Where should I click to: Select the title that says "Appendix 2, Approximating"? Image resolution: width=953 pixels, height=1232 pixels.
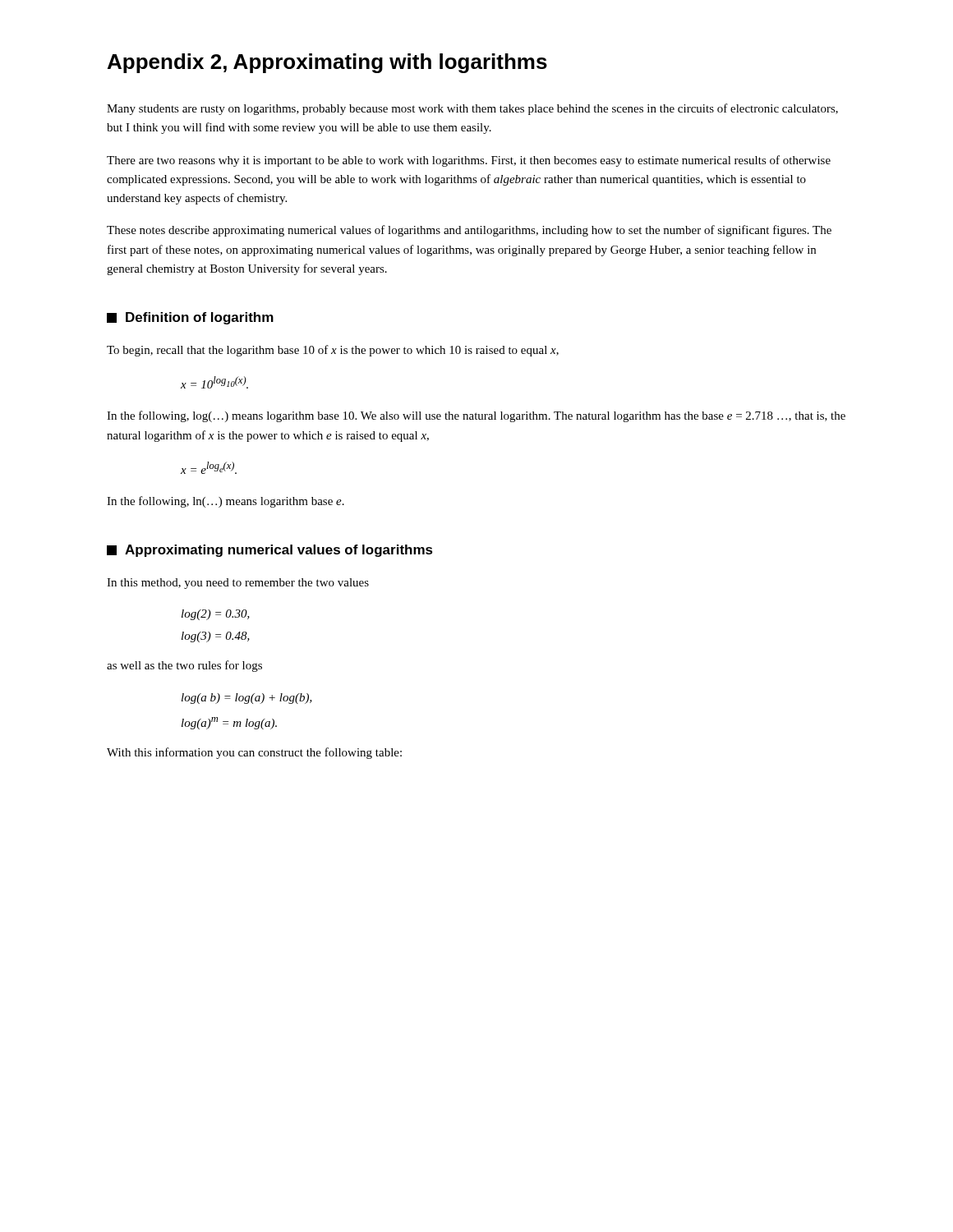(476, 62)
